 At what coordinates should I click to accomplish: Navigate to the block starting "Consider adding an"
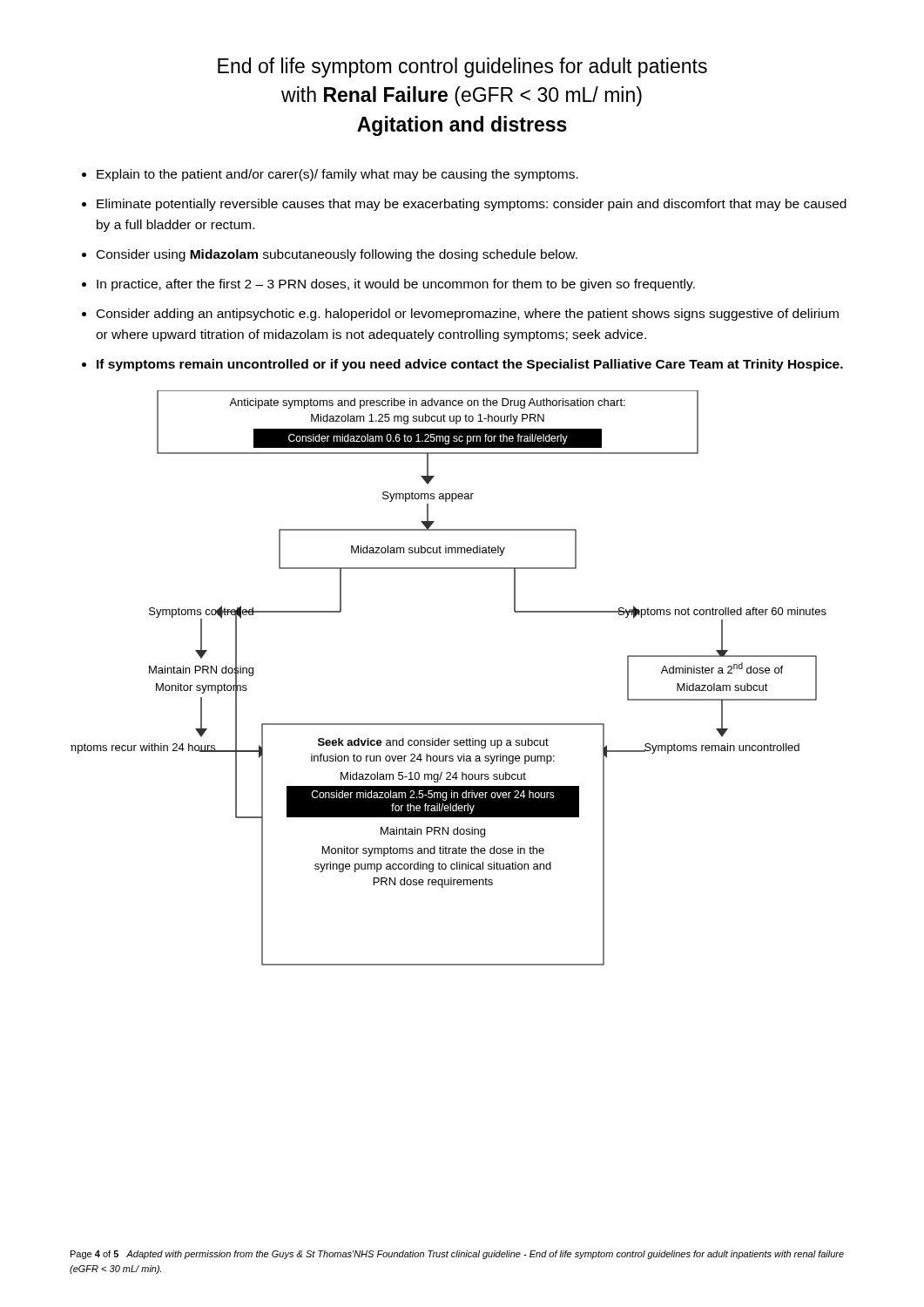click(468, 324)
